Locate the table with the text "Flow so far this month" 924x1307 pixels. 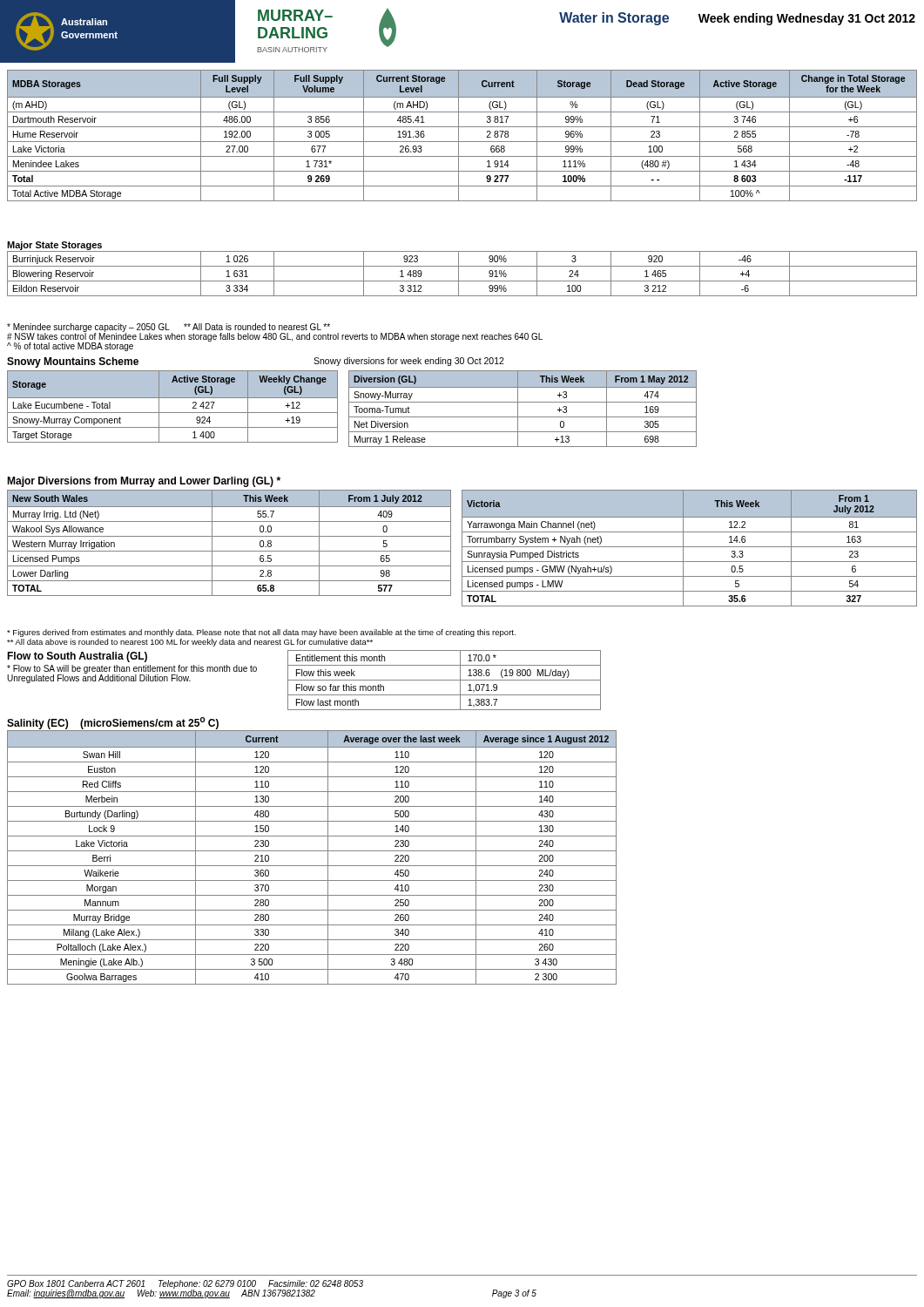pos(444,680)
